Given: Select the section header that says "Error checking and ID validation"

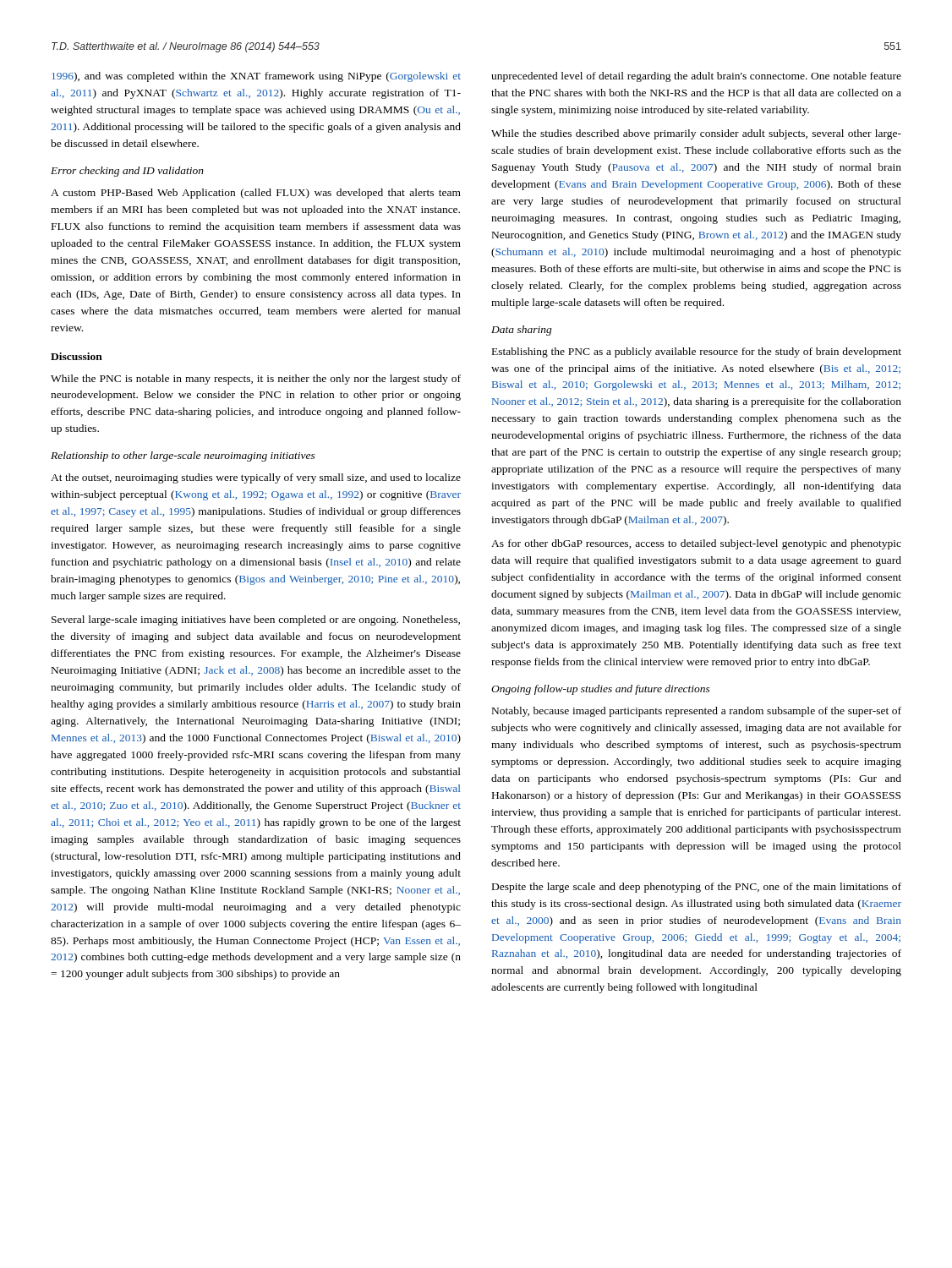Looking at the screenshot, I should click(x=127, y=172).
